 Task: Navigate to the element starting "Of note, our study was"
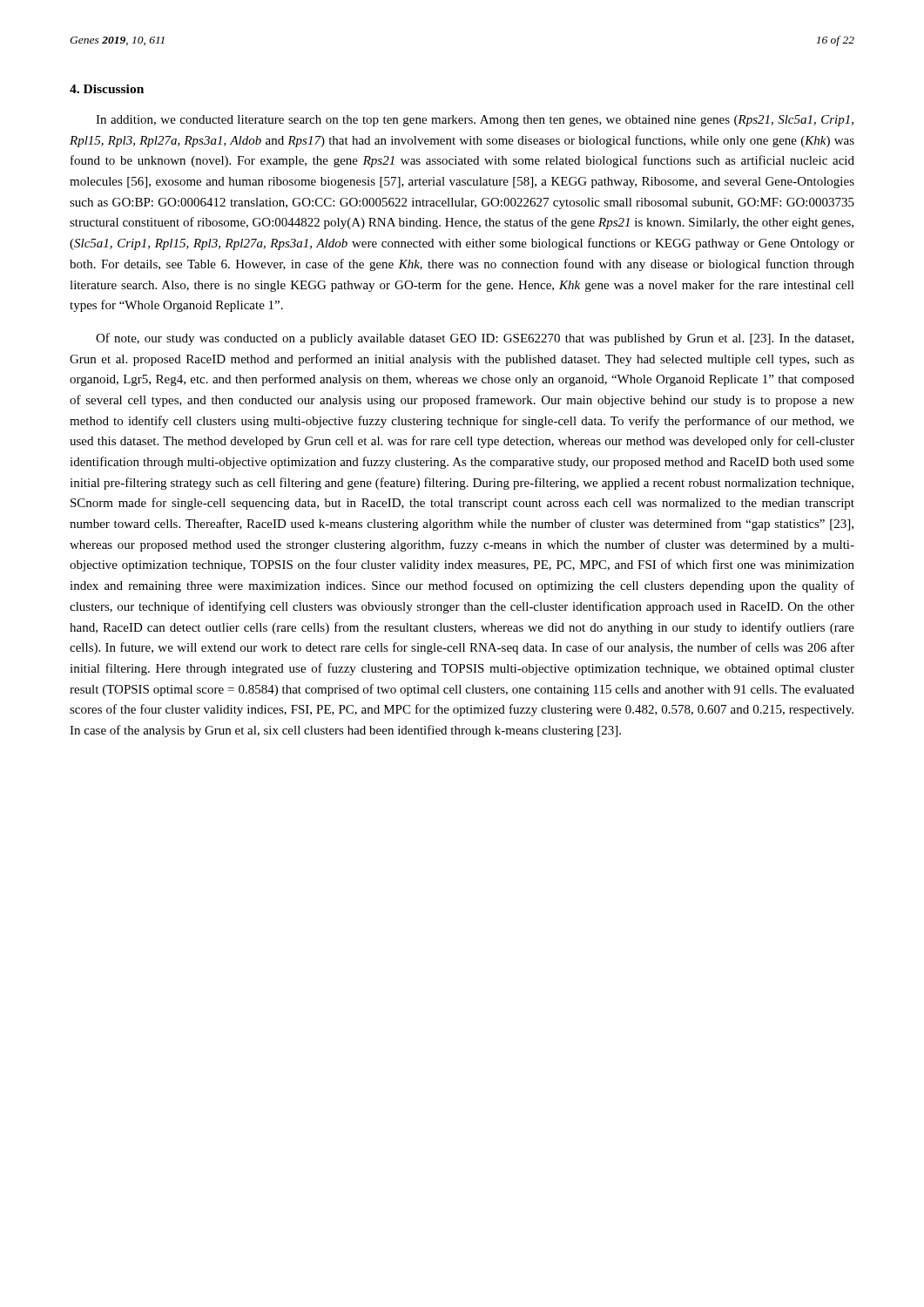462,534
